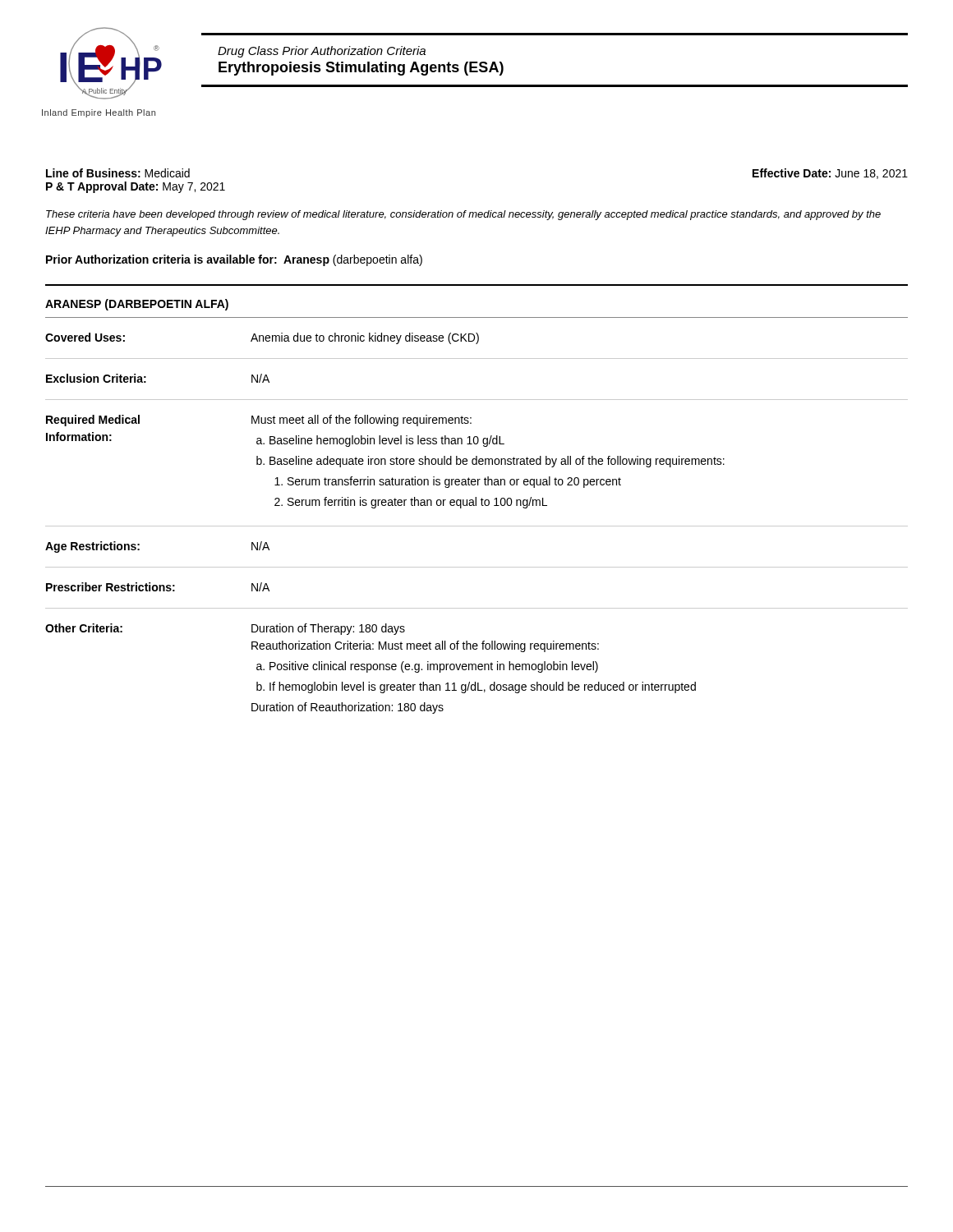Locate the logo
953x1232 pixels.
(x=105, y=72)
